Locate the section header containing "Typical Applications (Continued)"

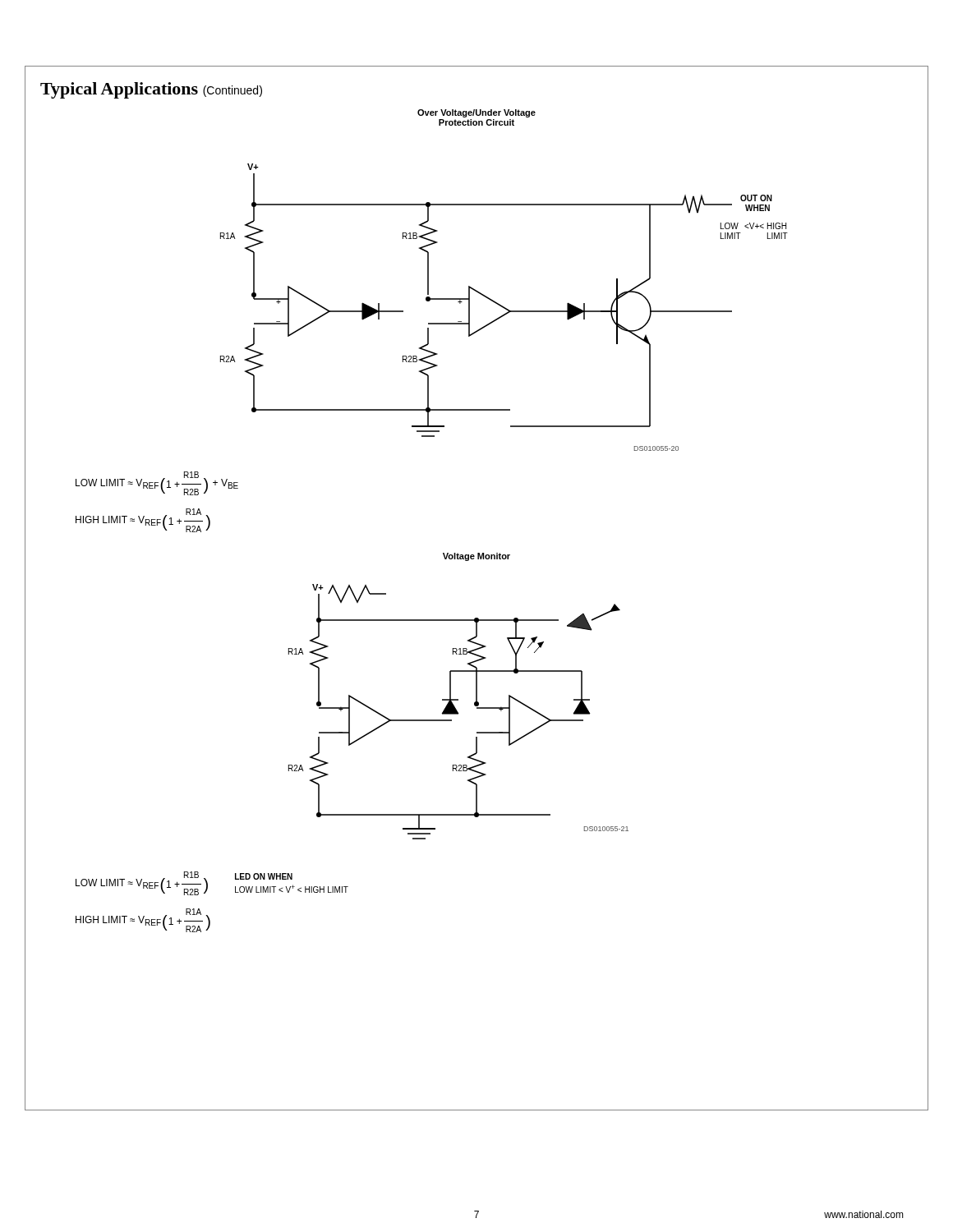[x=151, y=88]
